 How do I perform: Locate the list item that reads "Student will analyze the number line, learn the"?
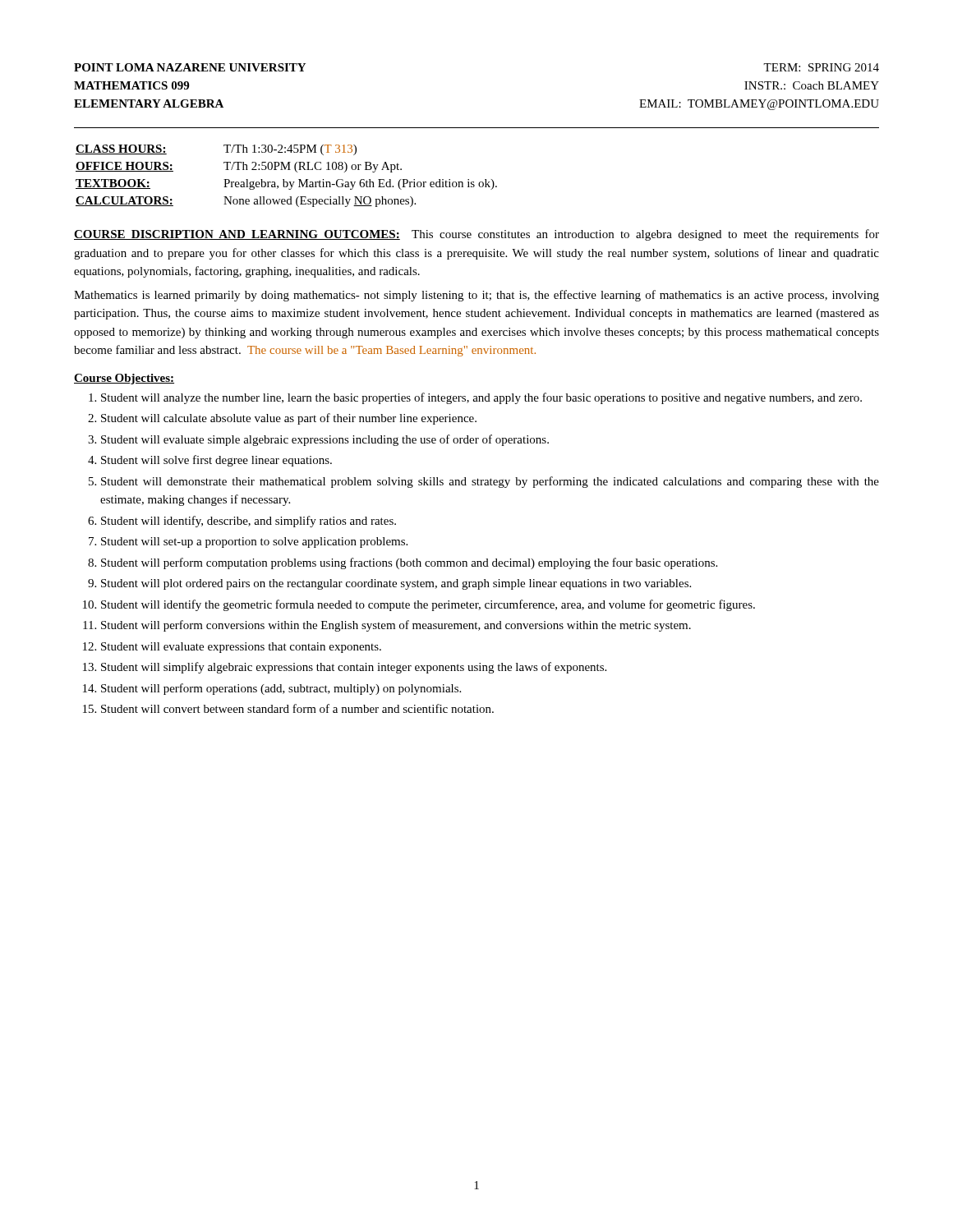point(481,397)
